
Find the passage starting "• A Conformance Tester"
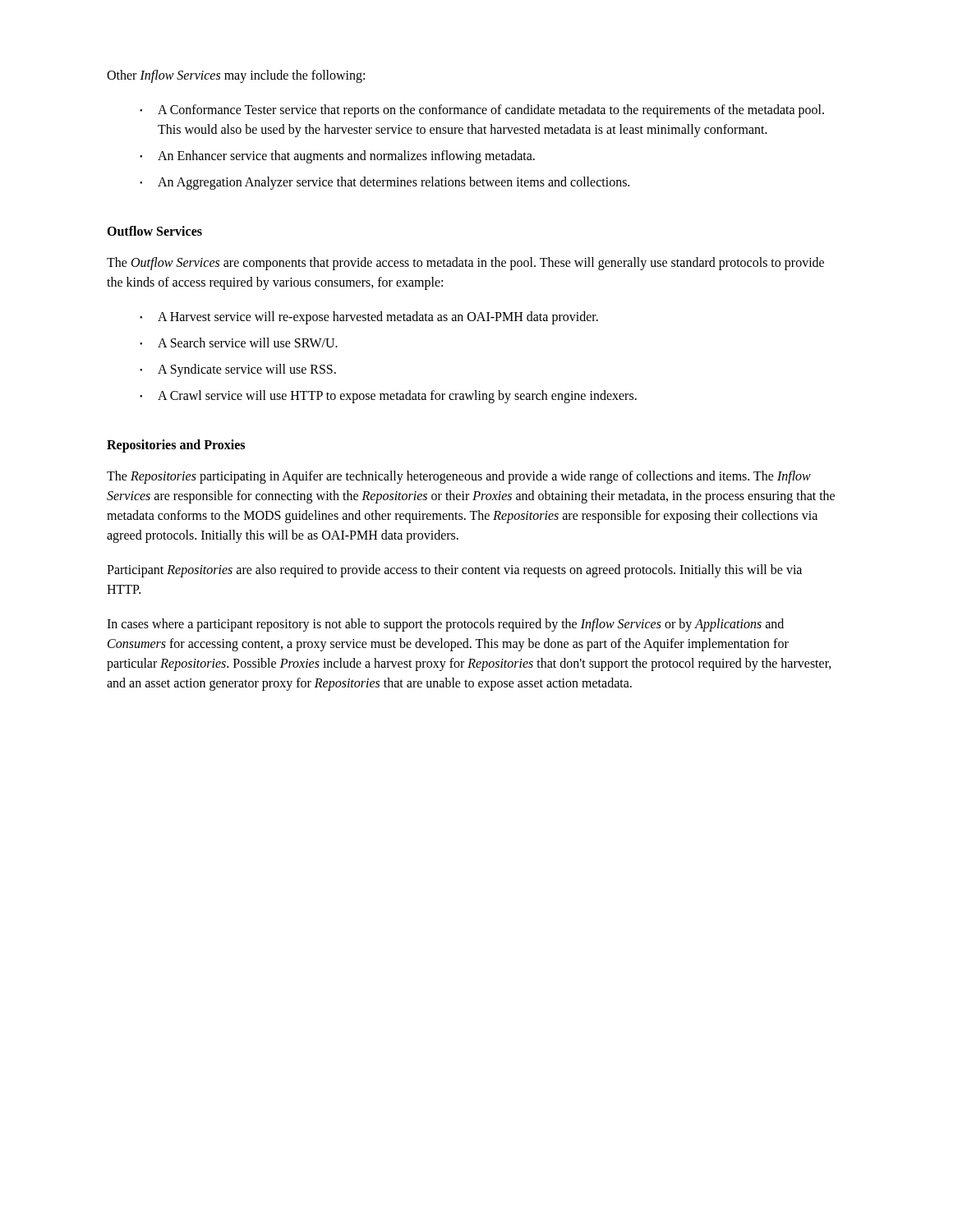(489, 120)
